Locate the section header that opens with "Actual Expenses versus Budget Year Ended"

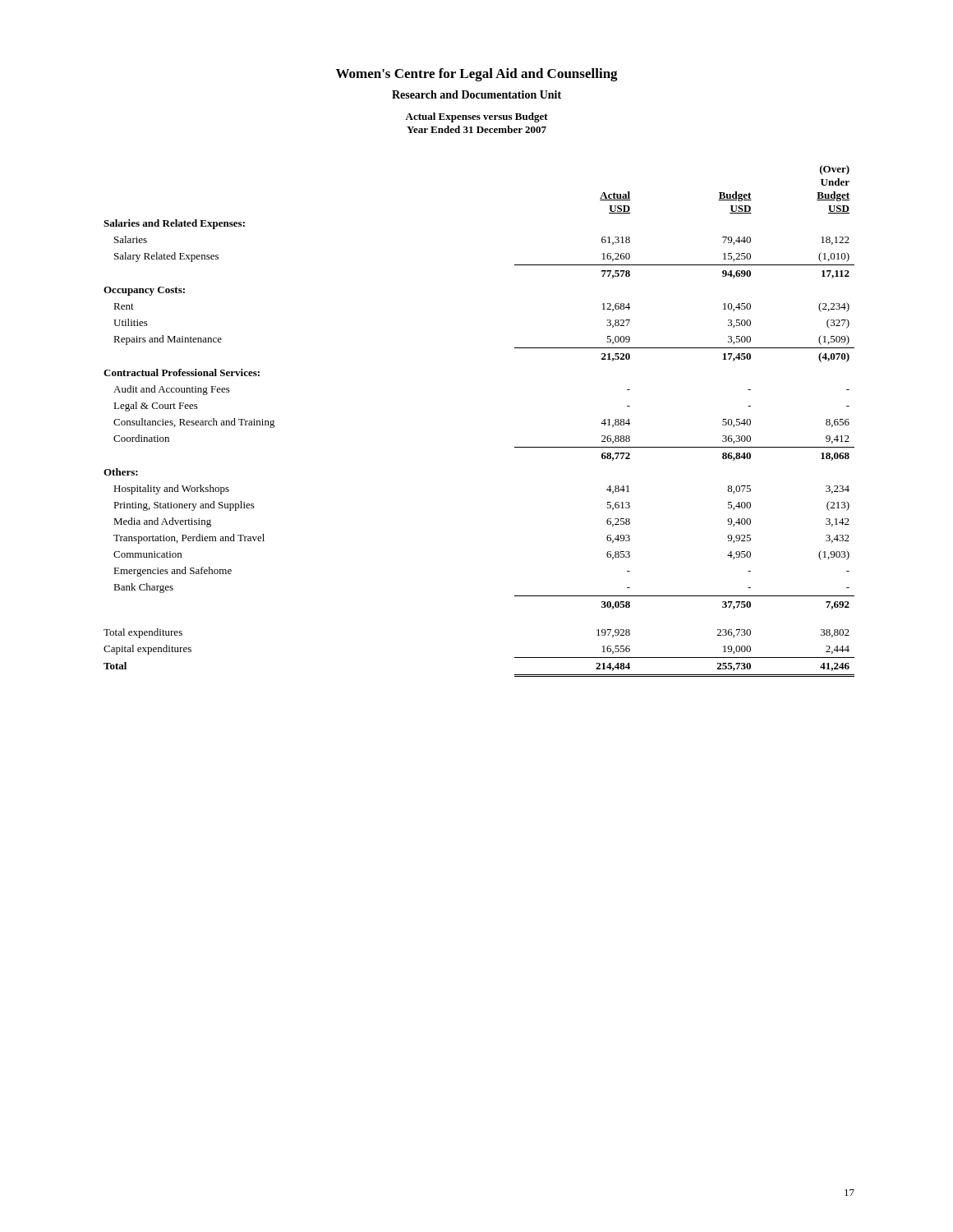tap(476, 123)
